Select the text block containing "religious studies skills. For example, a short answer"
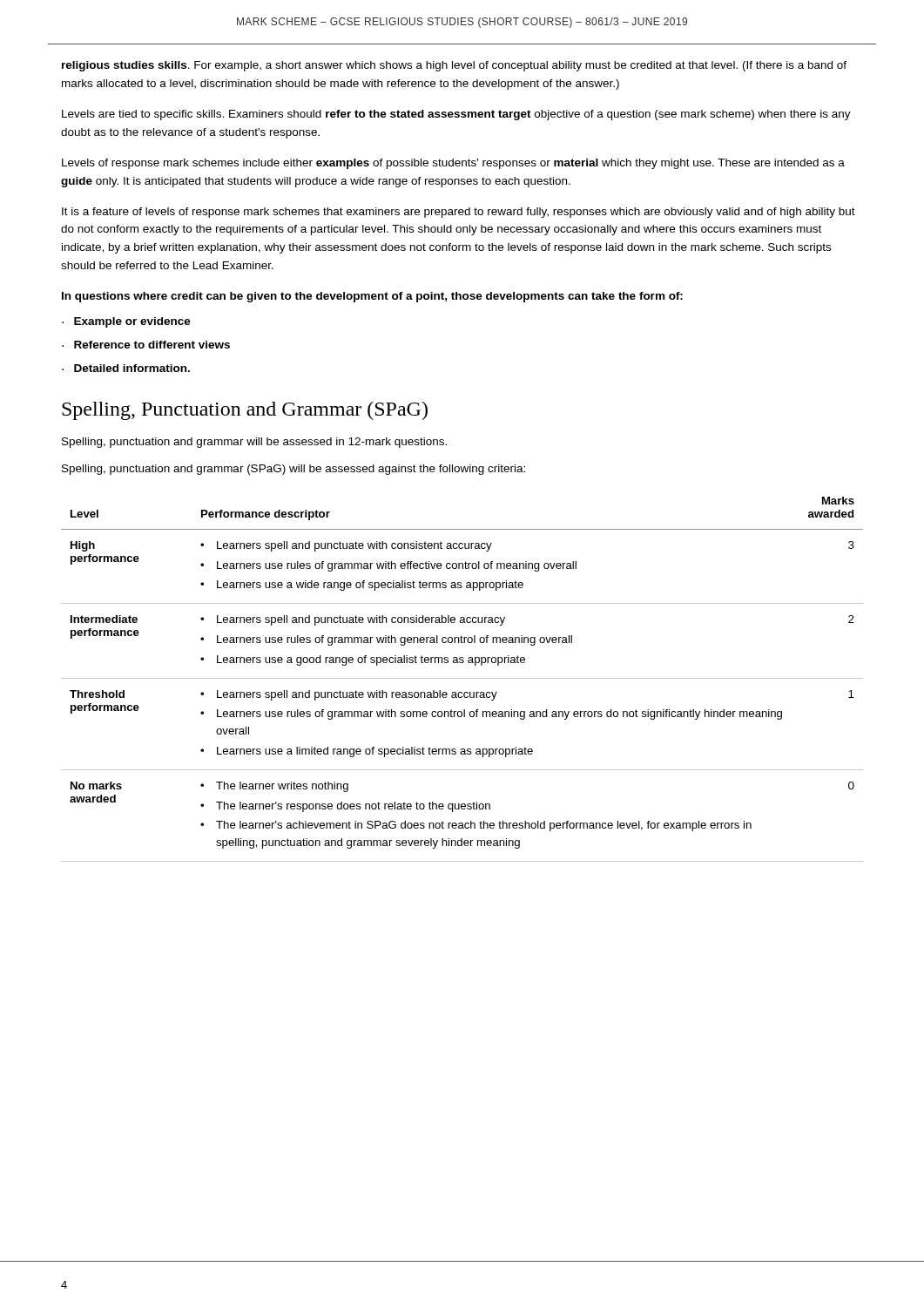 coord(454,74)
